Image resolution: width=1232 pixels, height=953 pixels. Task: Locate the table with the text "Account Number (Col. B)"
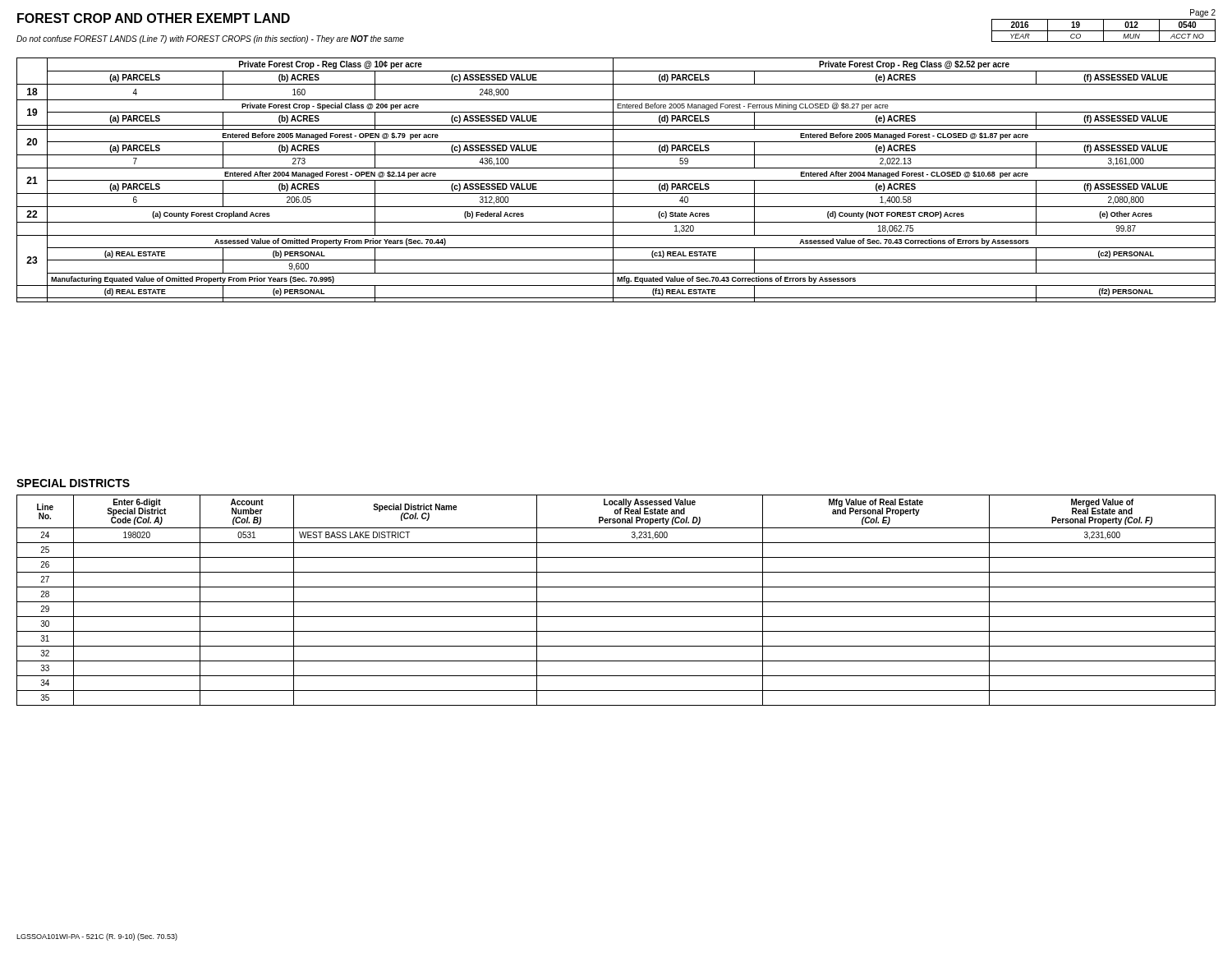(x=616, y=600)
